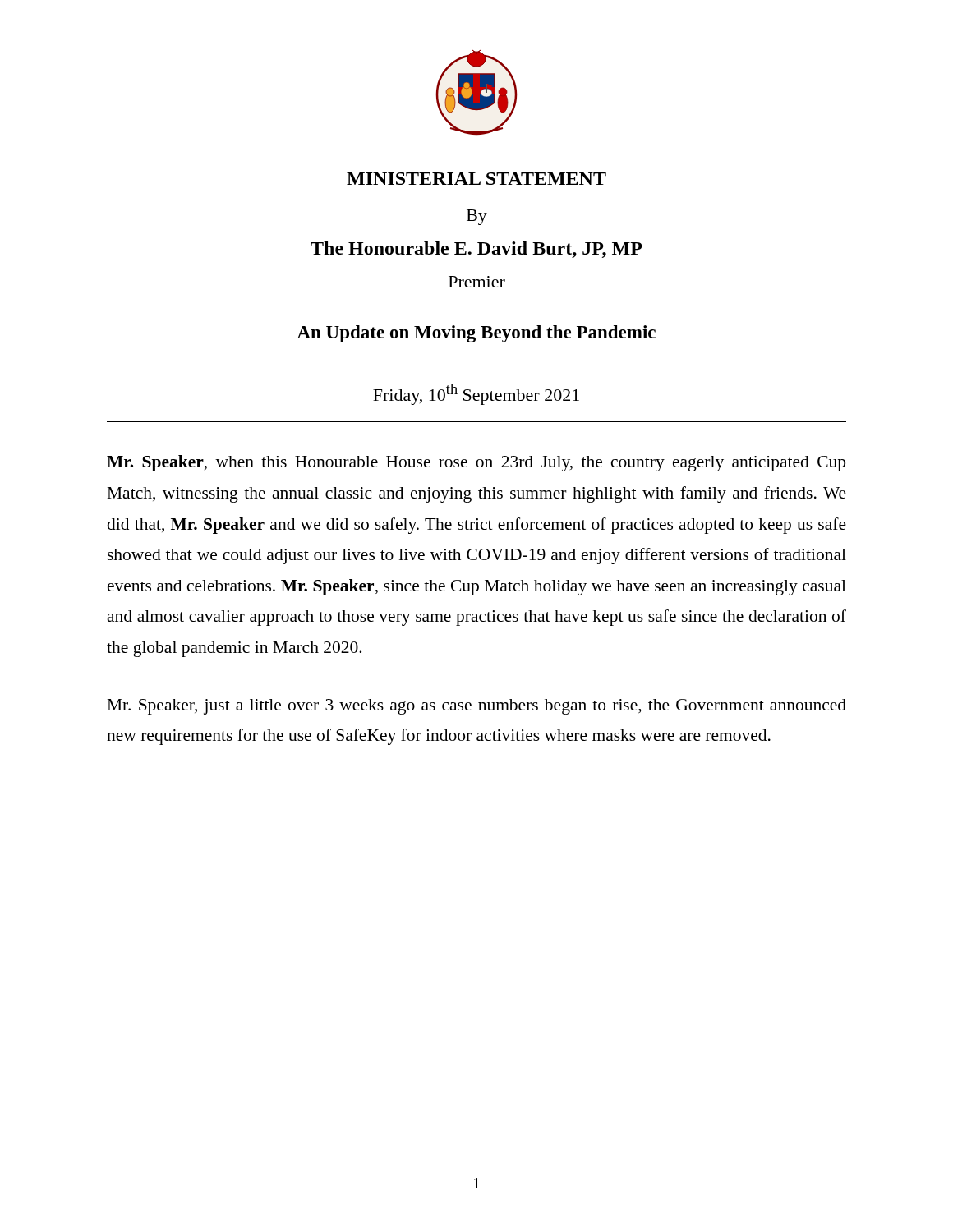Click where it says "Friday, 10th September 2021"
Viewport: 953px width, 1232px height.
click(476, 393)
